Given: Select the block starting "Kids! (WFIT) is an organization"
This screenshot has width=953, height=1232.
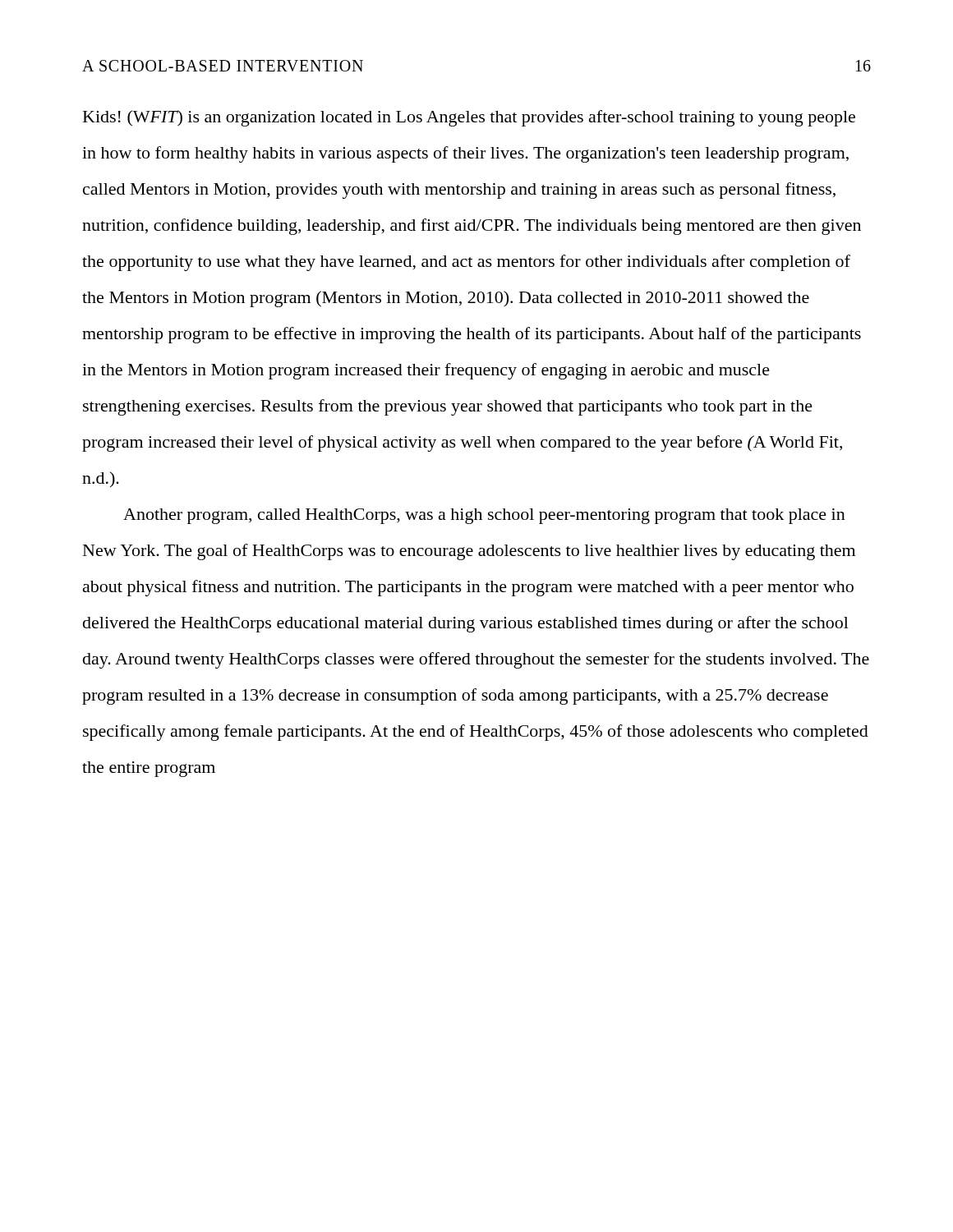Looking at the screenshot, I should point(472,297).
